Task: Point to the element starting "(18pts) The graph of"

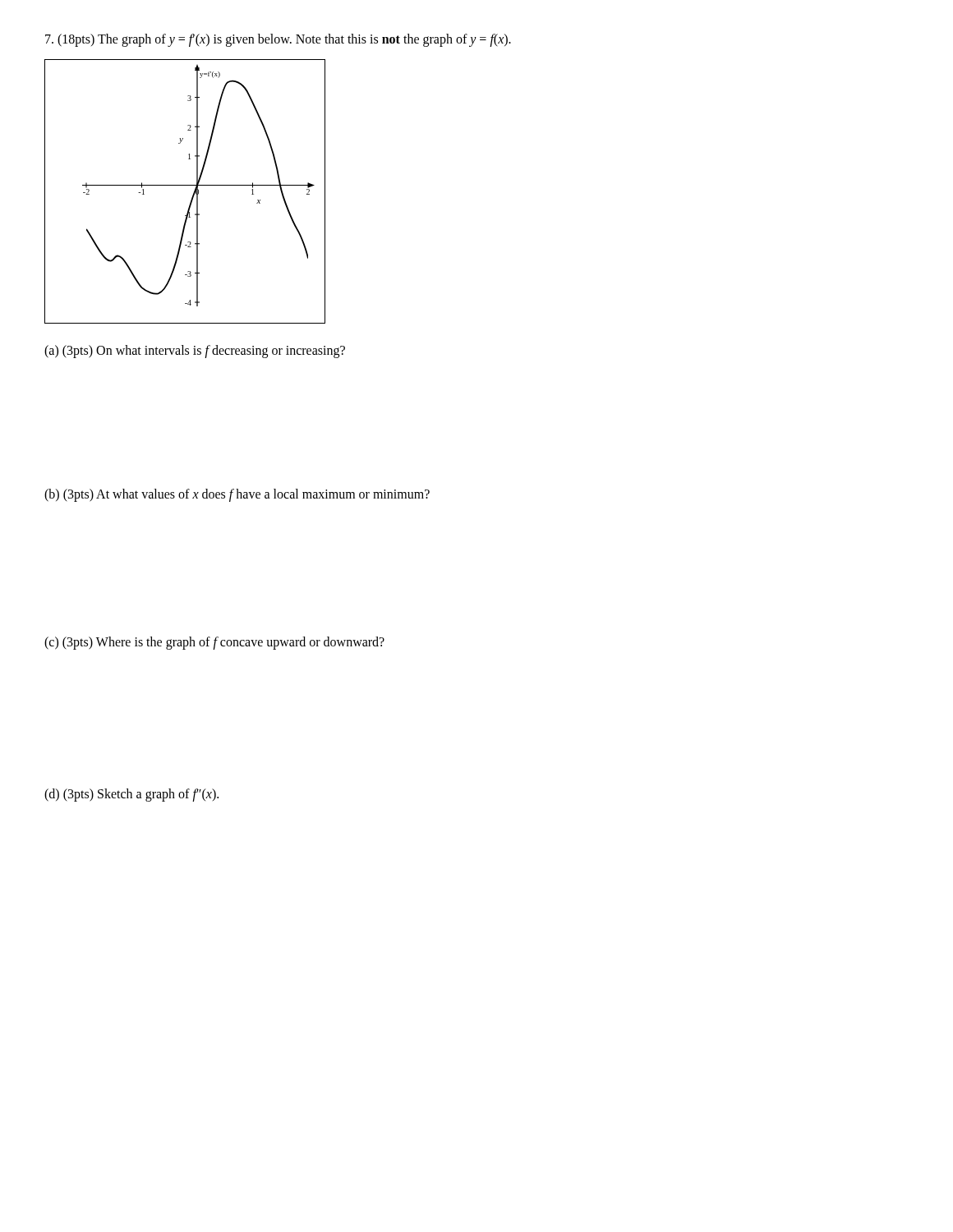Action: tap(278, 39)
